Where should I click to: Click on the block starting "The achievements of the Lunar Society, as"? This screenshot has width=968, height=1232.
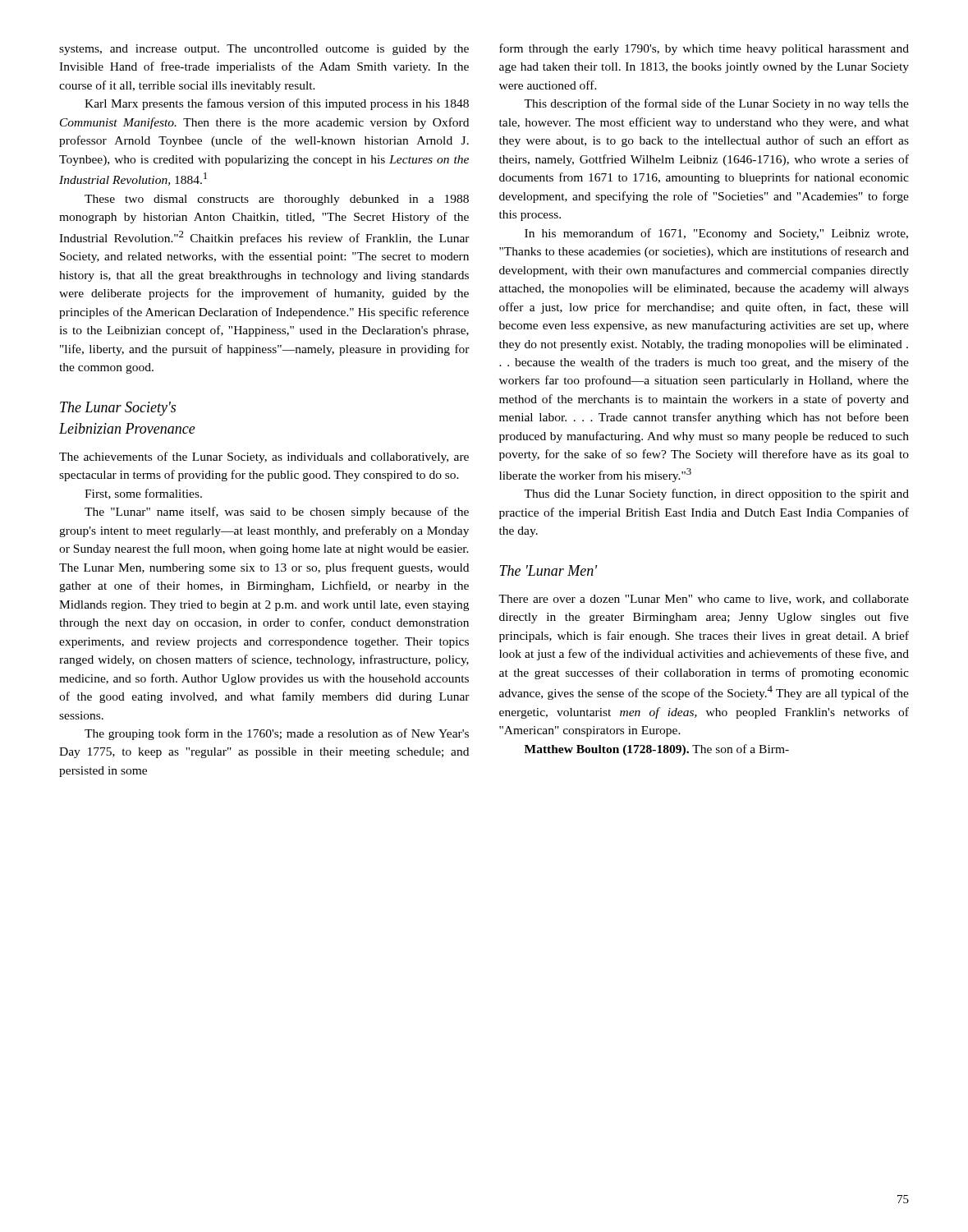click(264, 614)
